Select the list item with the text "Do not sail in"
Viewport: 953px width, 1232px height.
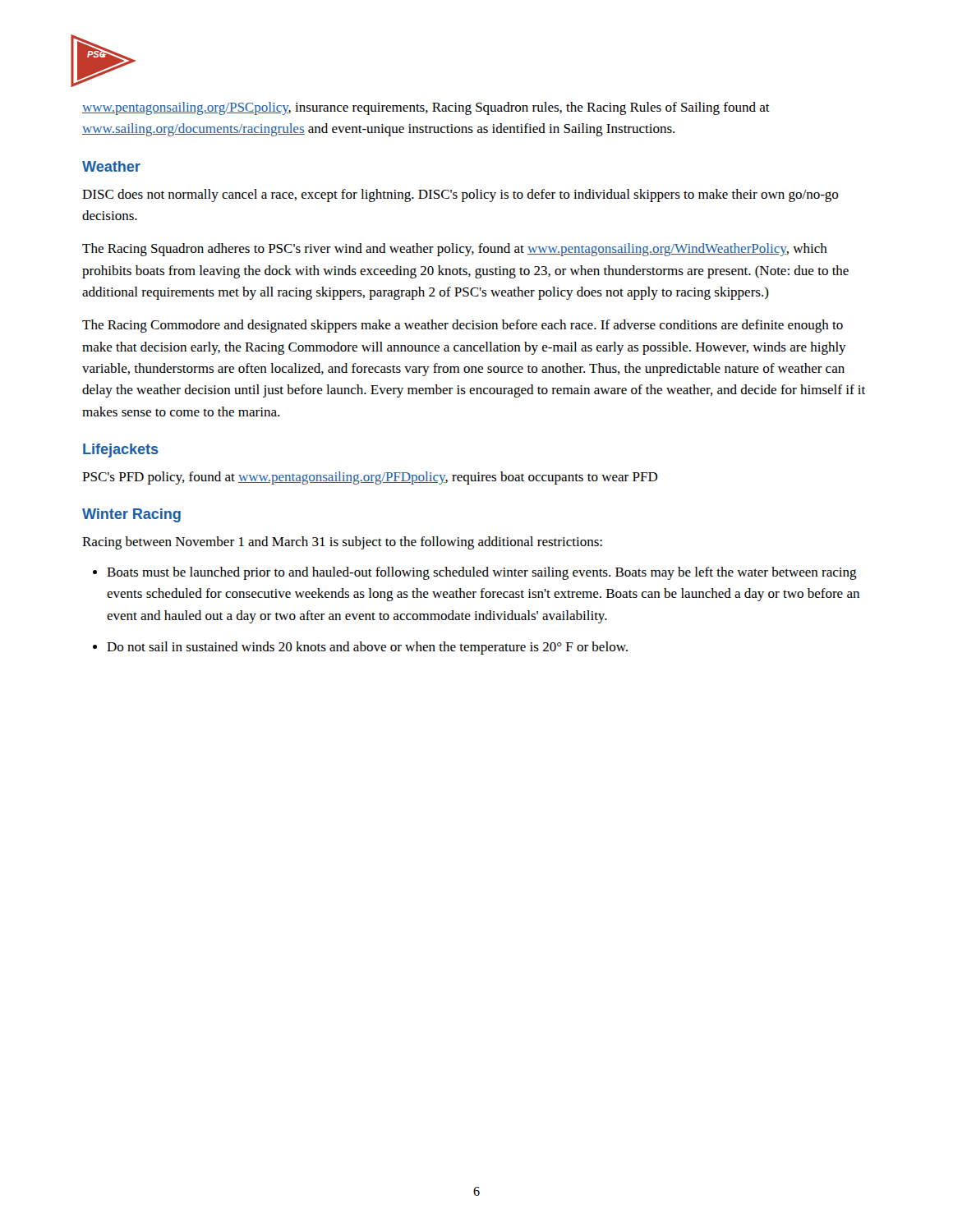pos(368,647)
